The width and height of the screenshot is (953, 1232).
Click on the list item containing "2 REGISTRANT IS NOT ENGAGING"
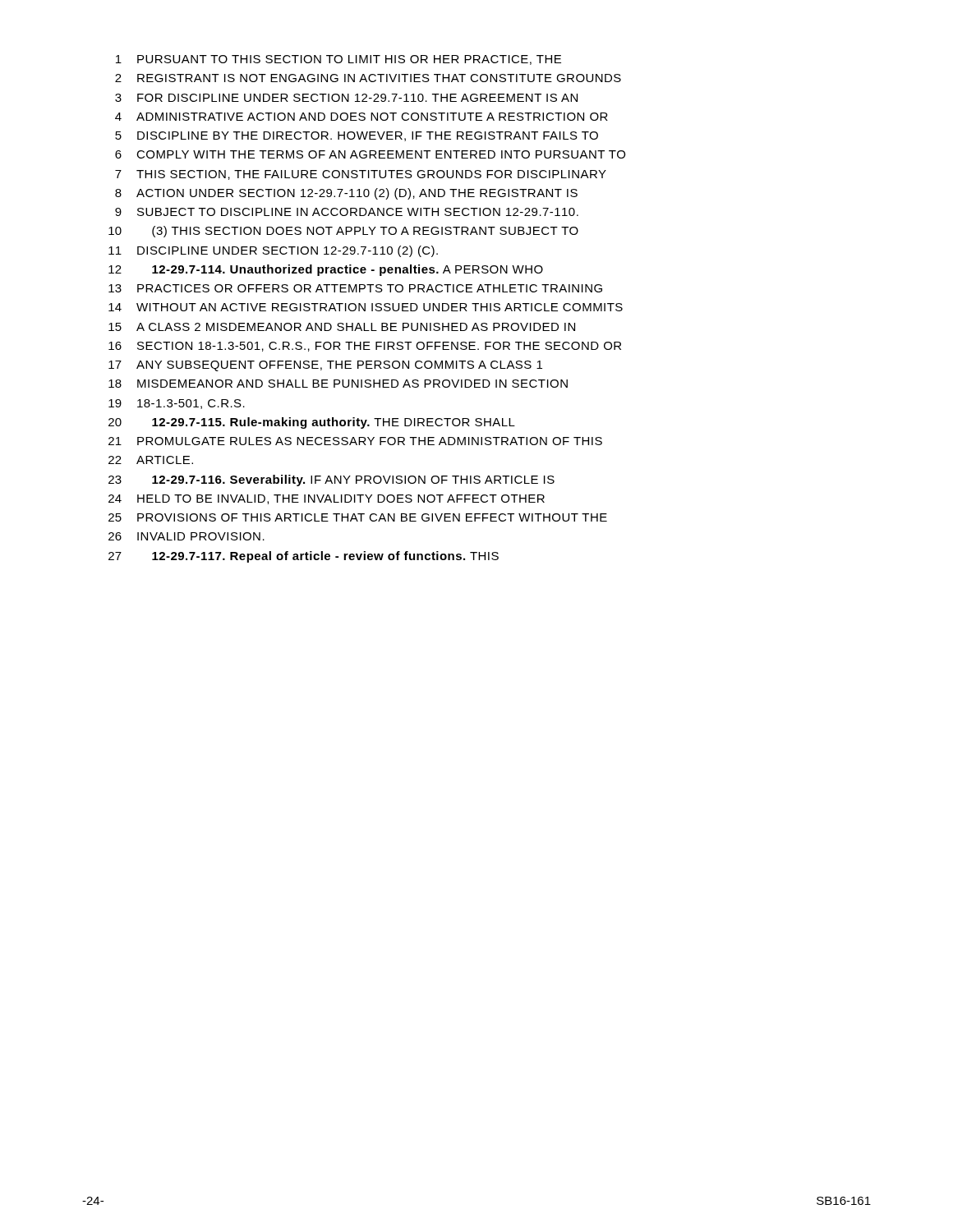(481, 78)
